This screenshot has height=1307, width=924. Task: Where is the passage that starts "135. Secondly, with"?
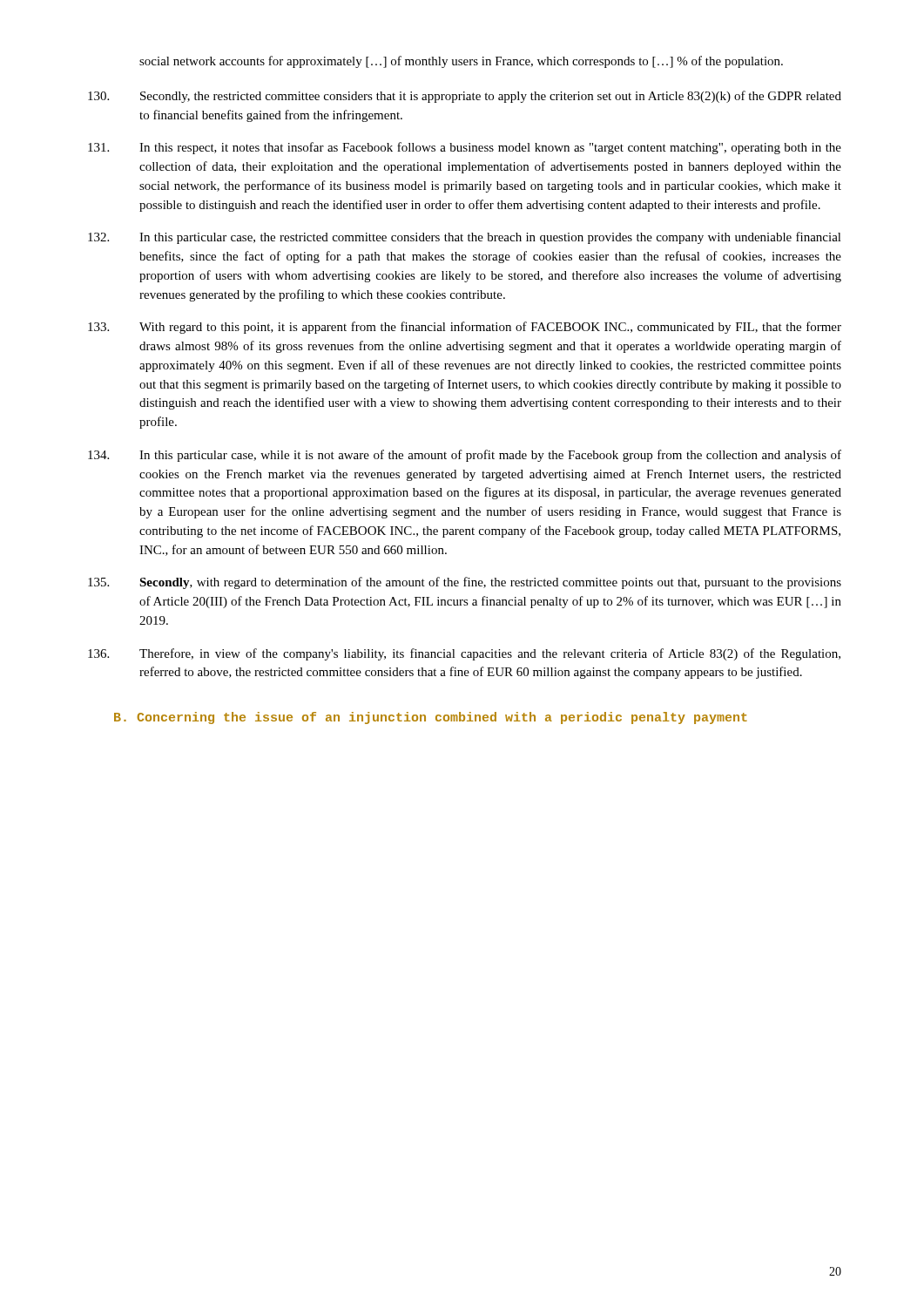(464, 602)
